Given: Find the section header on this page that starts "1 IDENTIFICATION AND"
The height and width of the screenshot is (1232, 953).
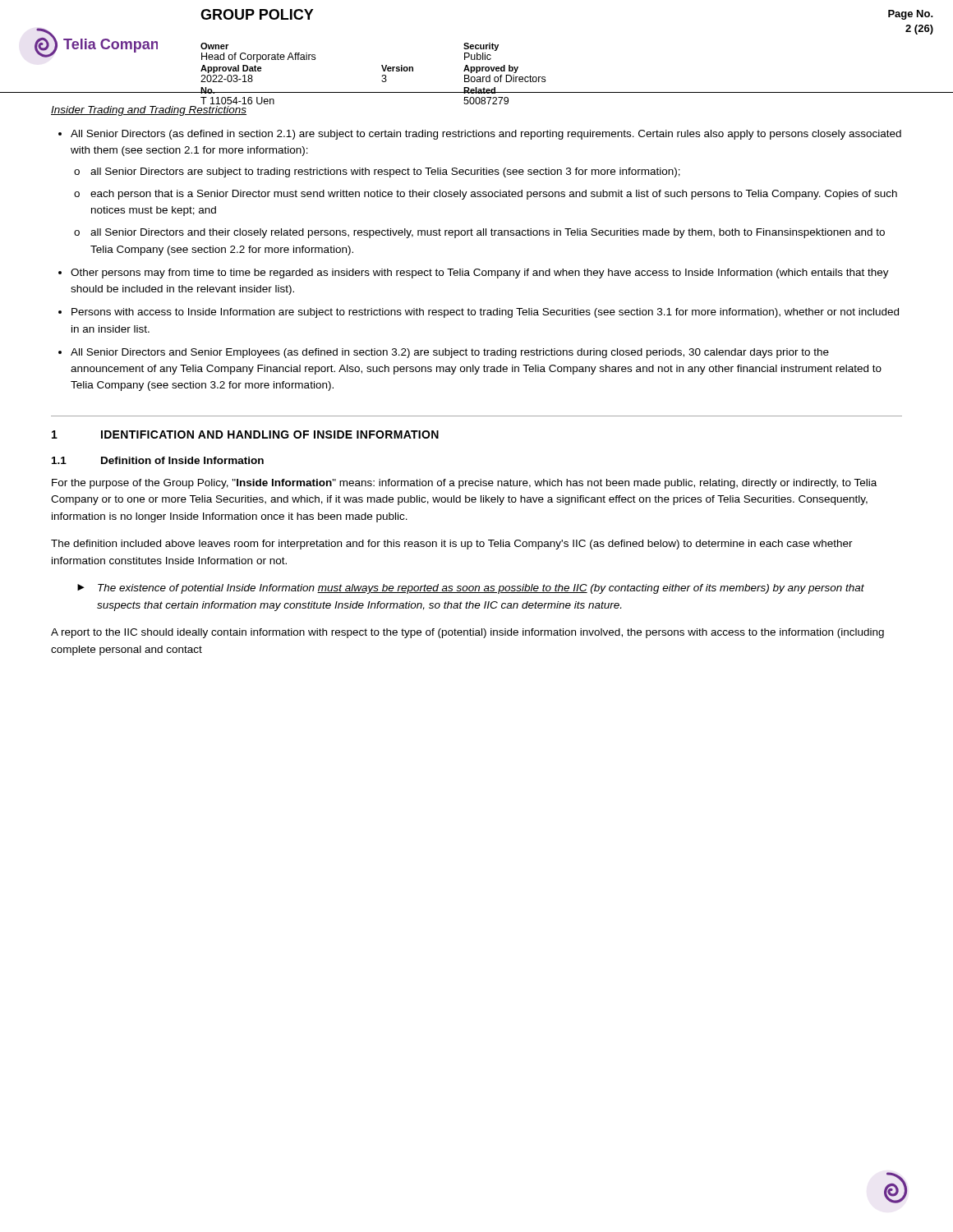Looking at the screenshot, I should 245,434.
